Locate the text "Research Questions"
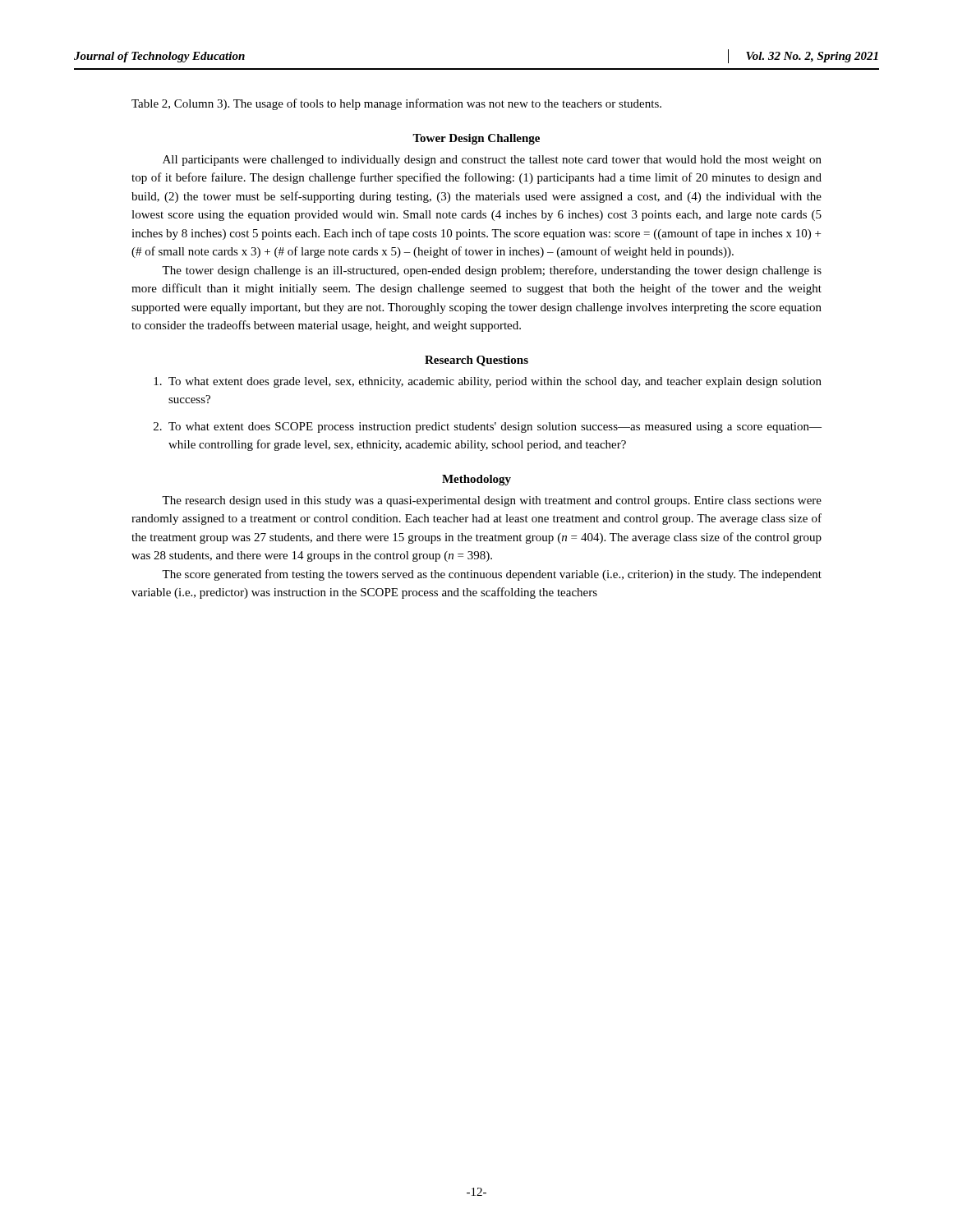Image resolution: width=953 pixels, height=1232 pixels. (x=476, y=359)
